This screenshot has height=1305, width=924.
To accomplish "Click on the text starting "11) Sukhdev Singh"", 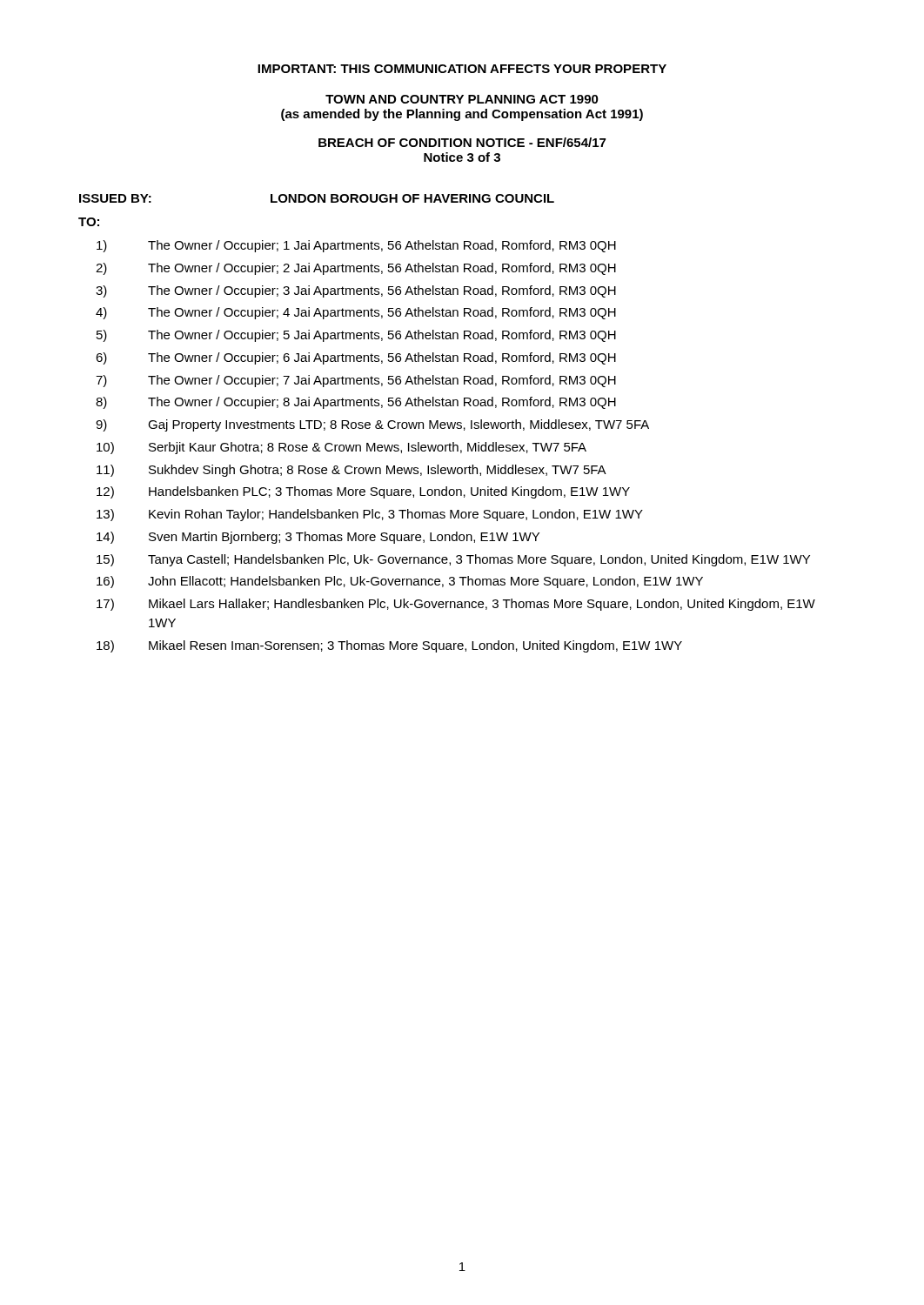I will tap(462, 469).
